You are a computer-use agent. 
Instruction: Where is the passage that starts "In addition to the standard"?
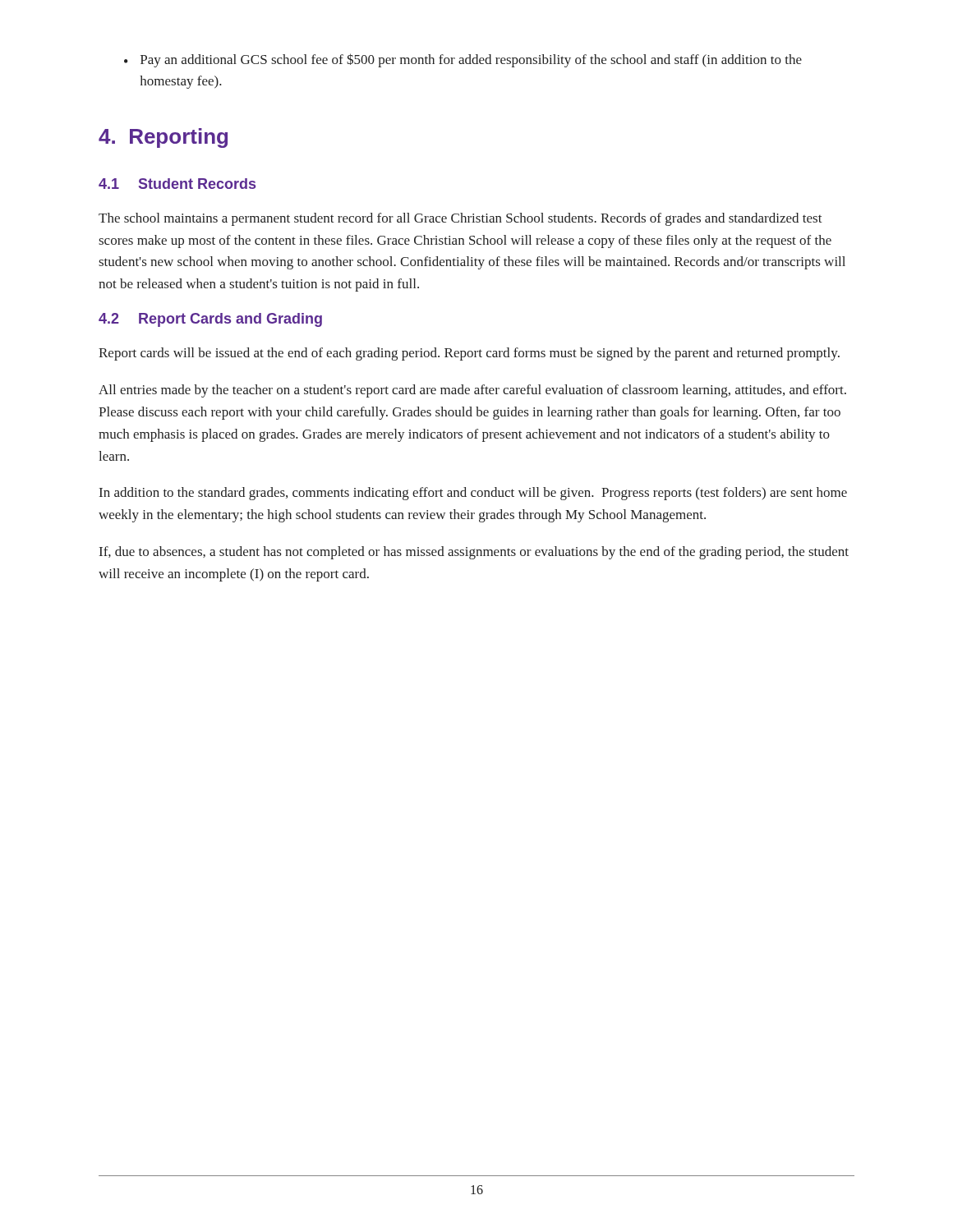coord(476,505)
